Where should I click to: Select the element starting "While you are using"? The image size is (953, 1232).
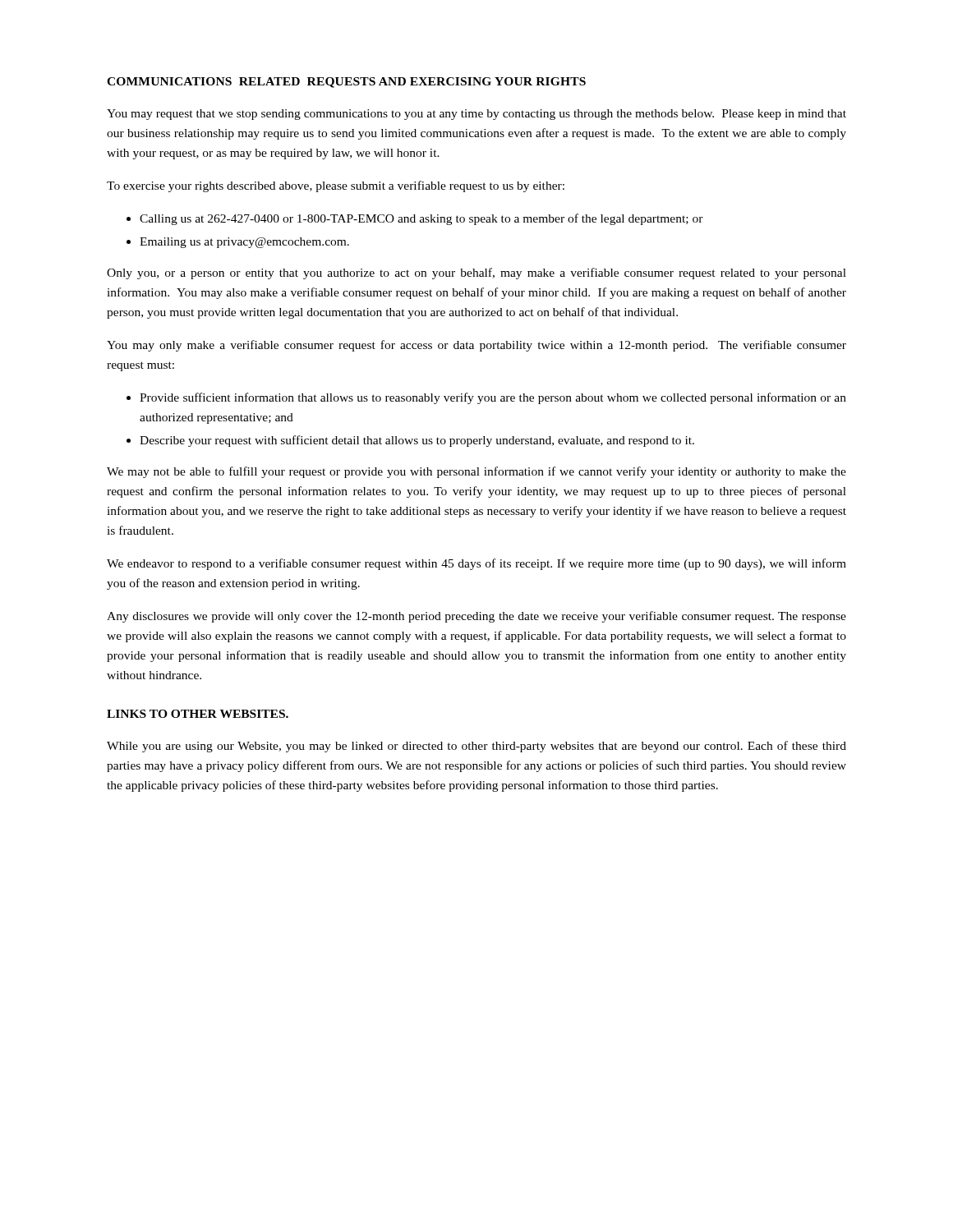pos(476,765)
